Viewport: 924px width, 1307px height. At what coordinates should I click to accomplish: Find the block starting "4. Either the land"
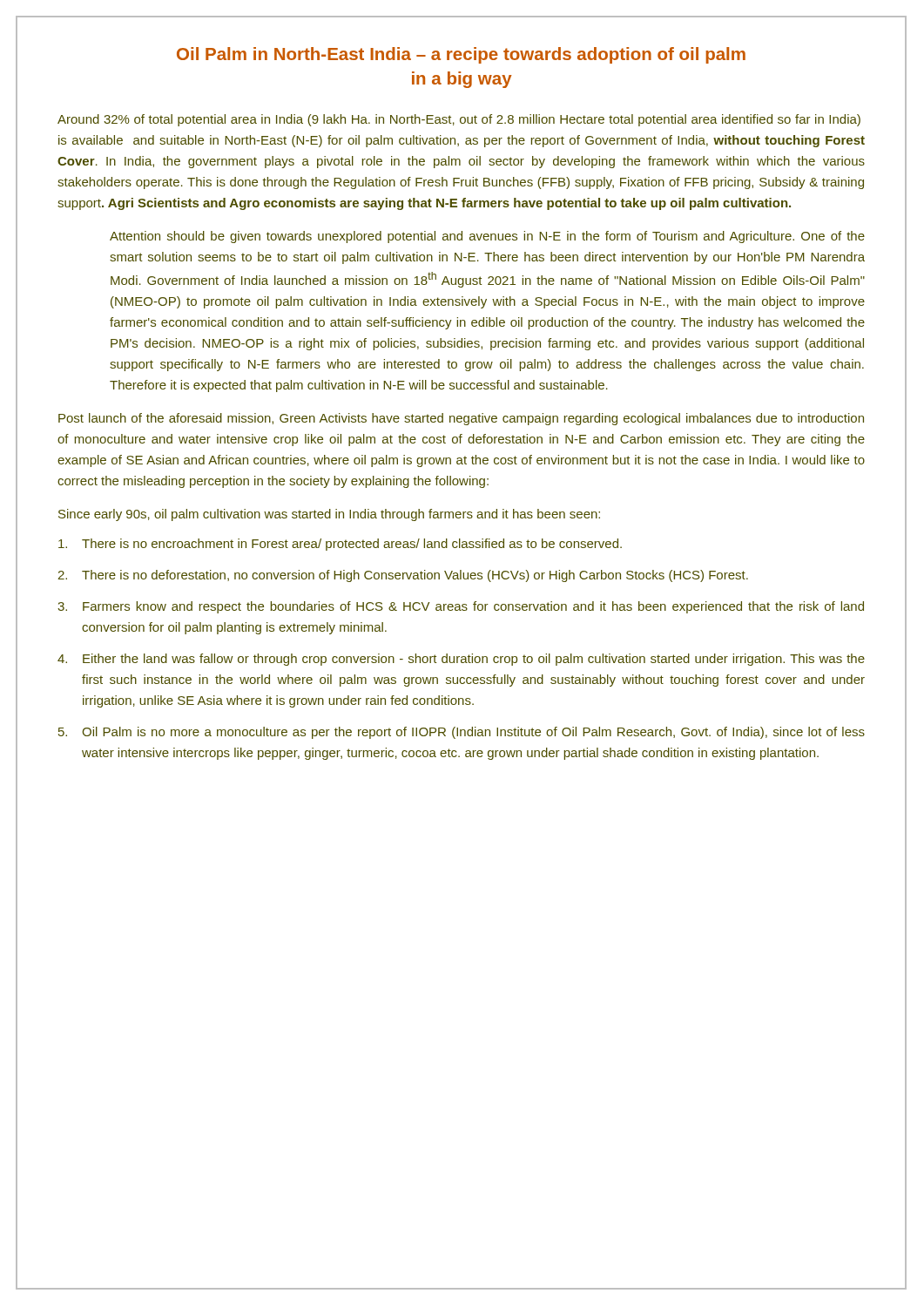[461, 680]
